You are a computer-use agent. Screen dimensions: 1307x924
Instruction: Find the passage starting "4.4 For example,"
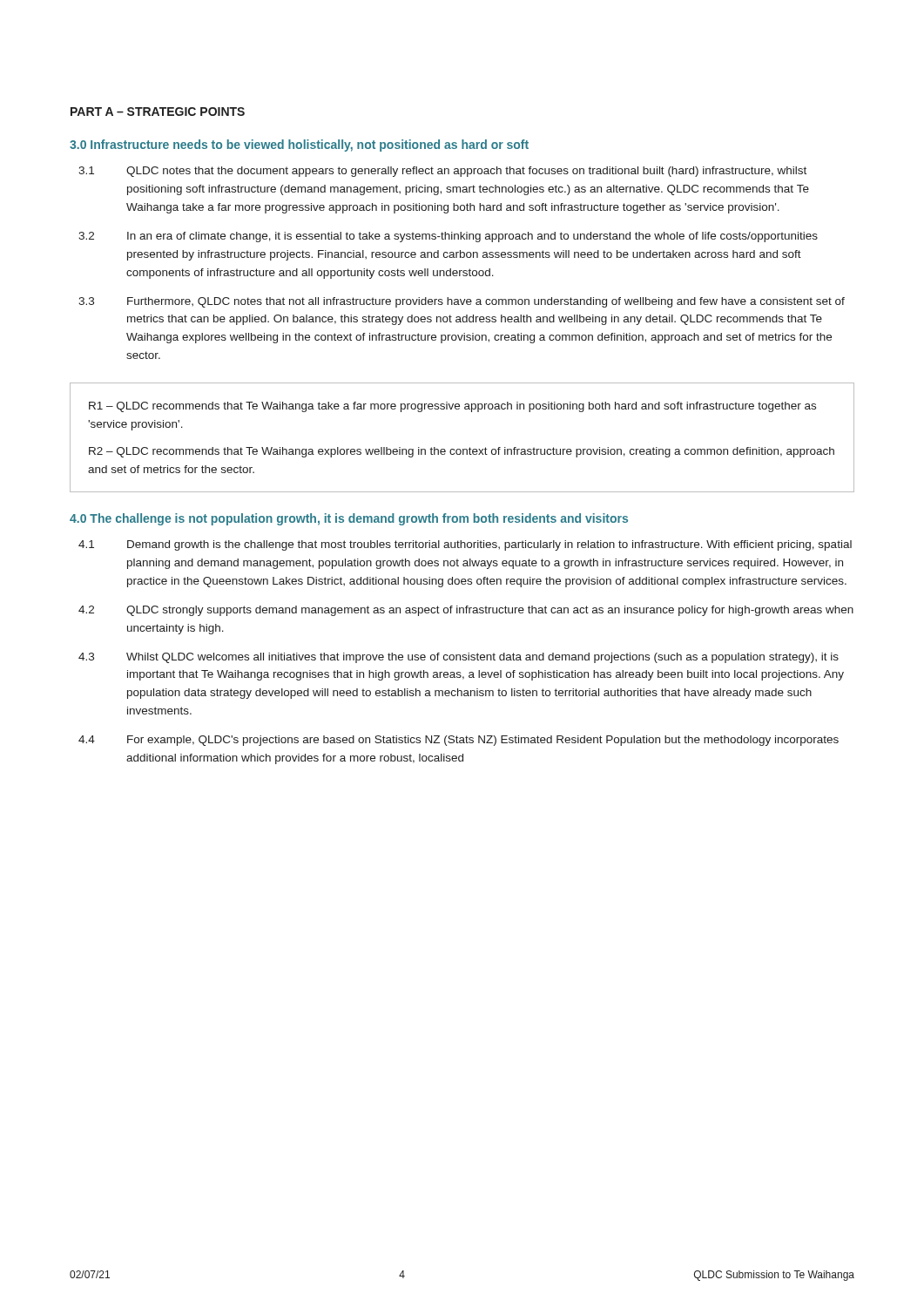[x=462, y=749]
